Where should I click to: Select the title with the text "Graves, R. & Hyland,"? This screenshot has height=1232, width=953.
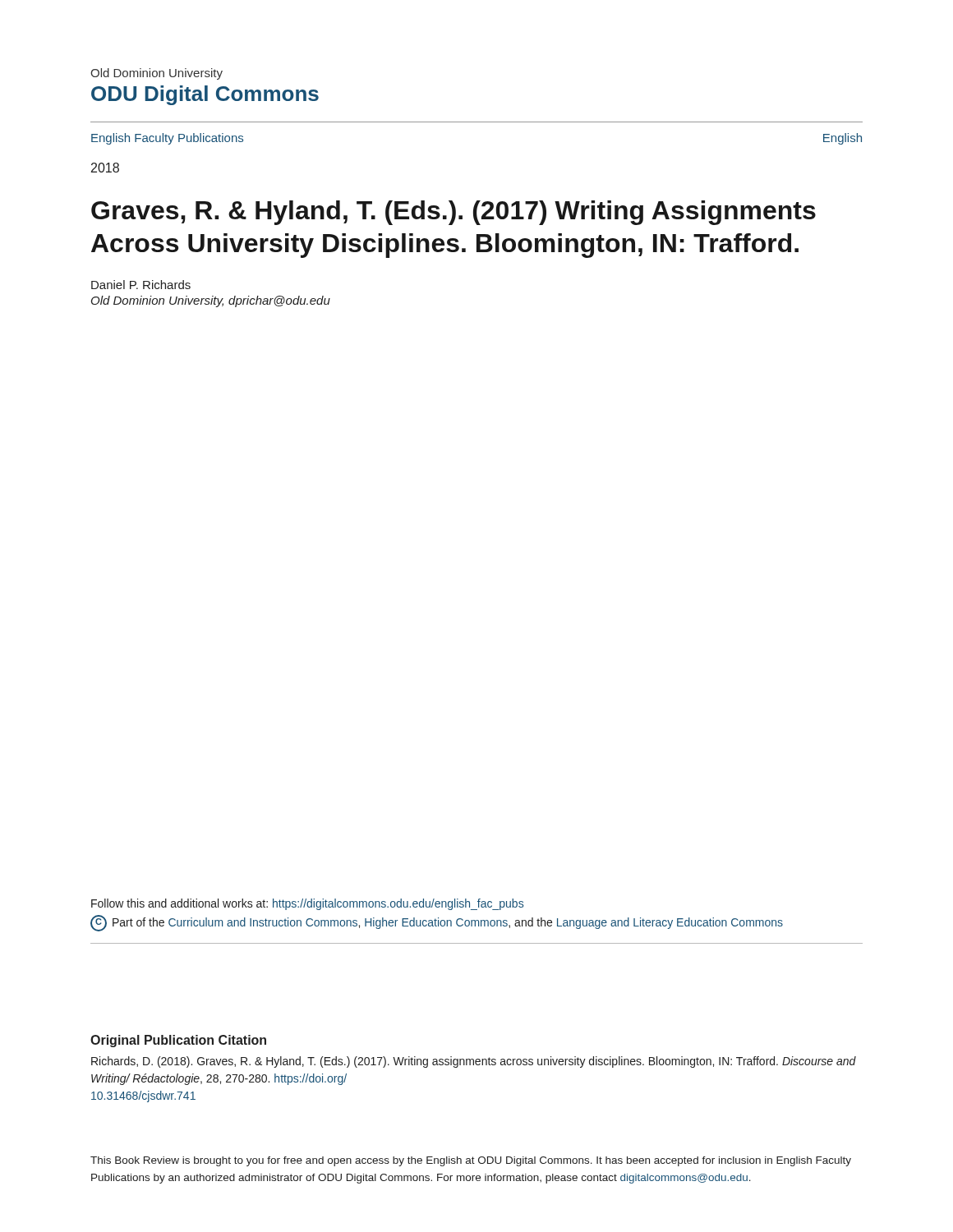(x=453, y=227)
